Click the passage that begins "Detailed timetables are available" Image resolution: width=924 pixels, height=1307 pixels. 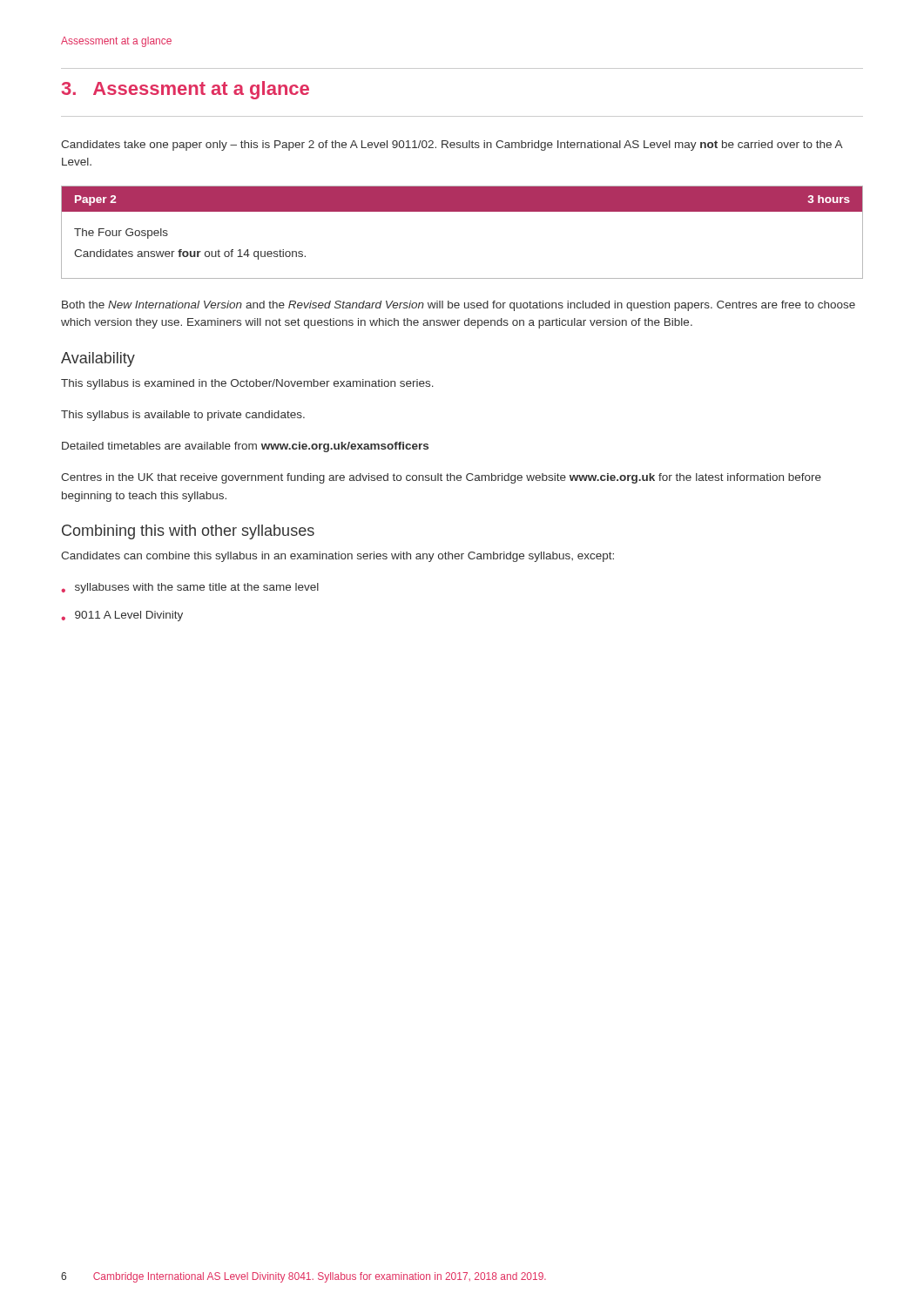(x=245, y=446)
